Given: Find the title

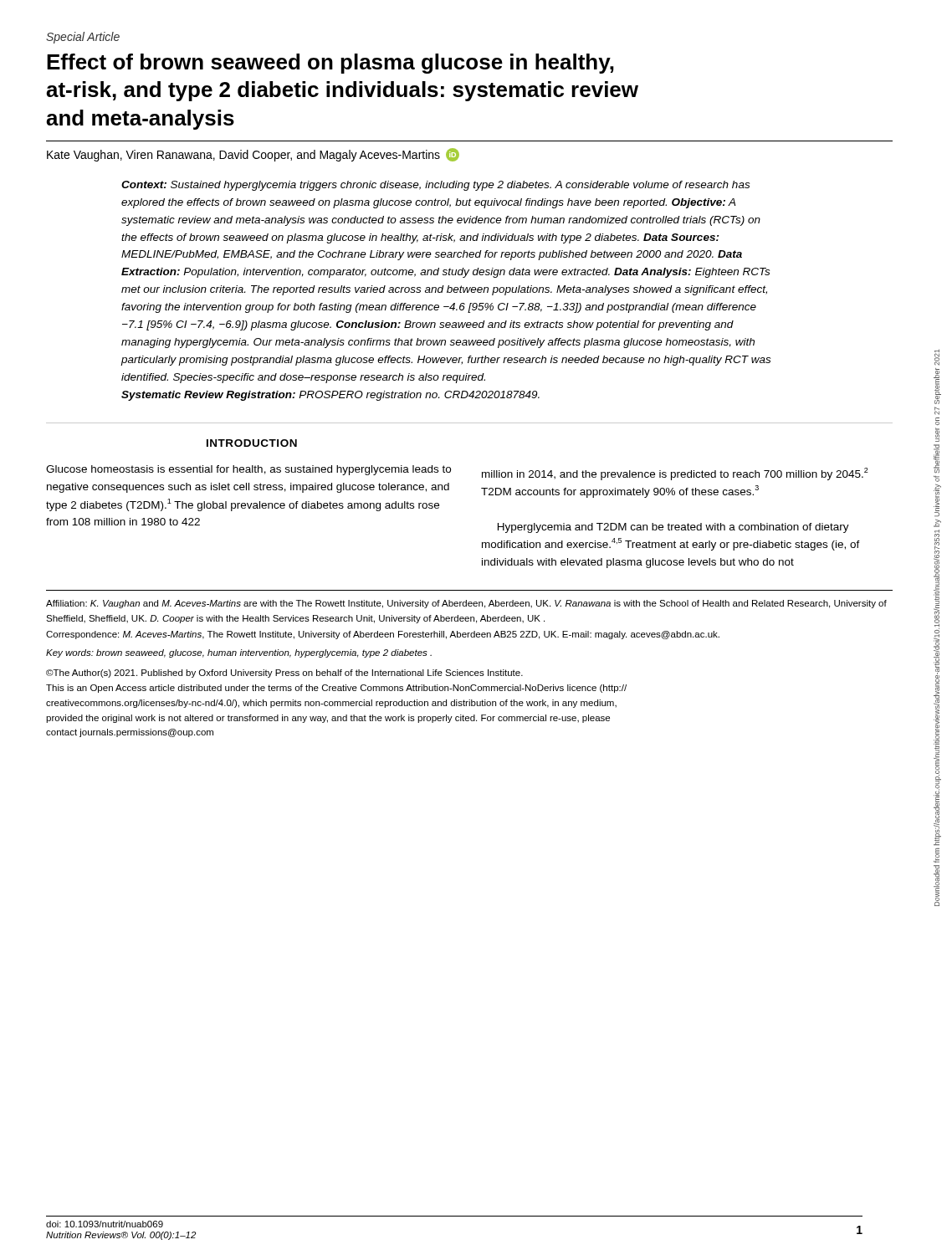Looking at the screenshot, I should tap(342, 90).
